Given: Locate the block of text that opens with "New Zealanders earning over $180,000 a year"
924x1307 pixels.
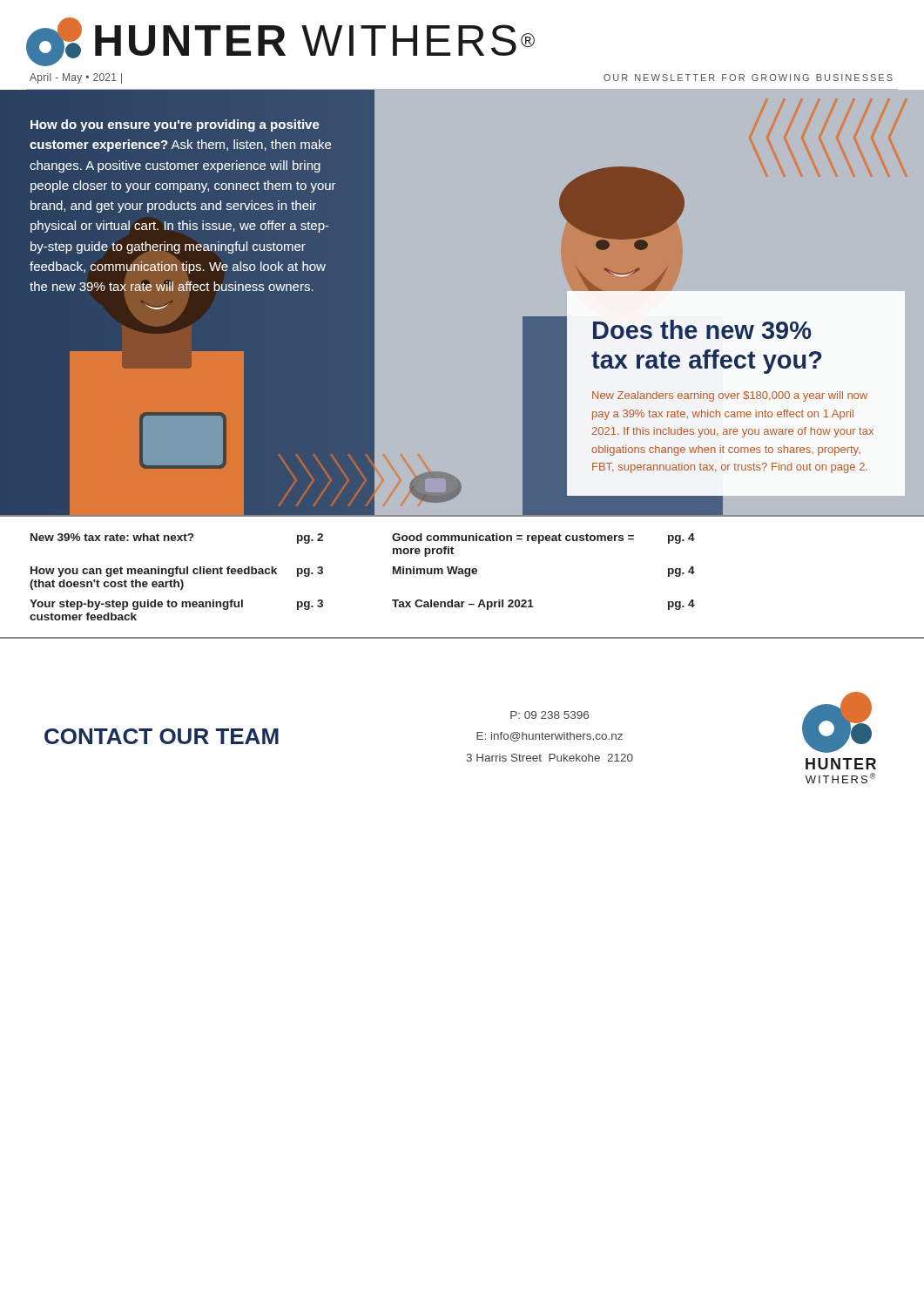Looking at the screenshot, I should 733,431.
